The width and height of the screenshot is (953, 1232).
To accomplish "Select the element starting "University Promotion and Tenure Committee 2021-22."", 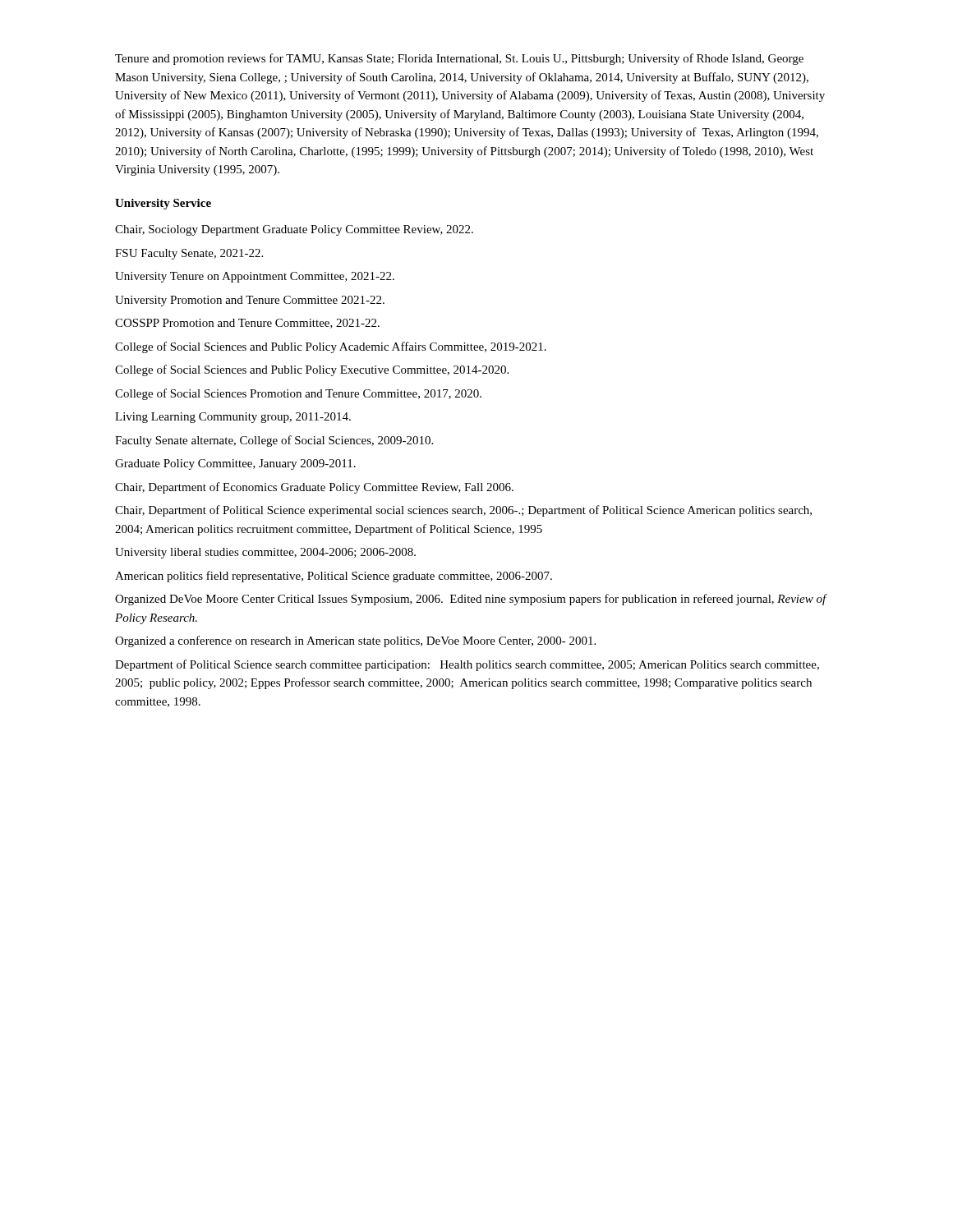I will pyautogui.click(x=250, y=299).
